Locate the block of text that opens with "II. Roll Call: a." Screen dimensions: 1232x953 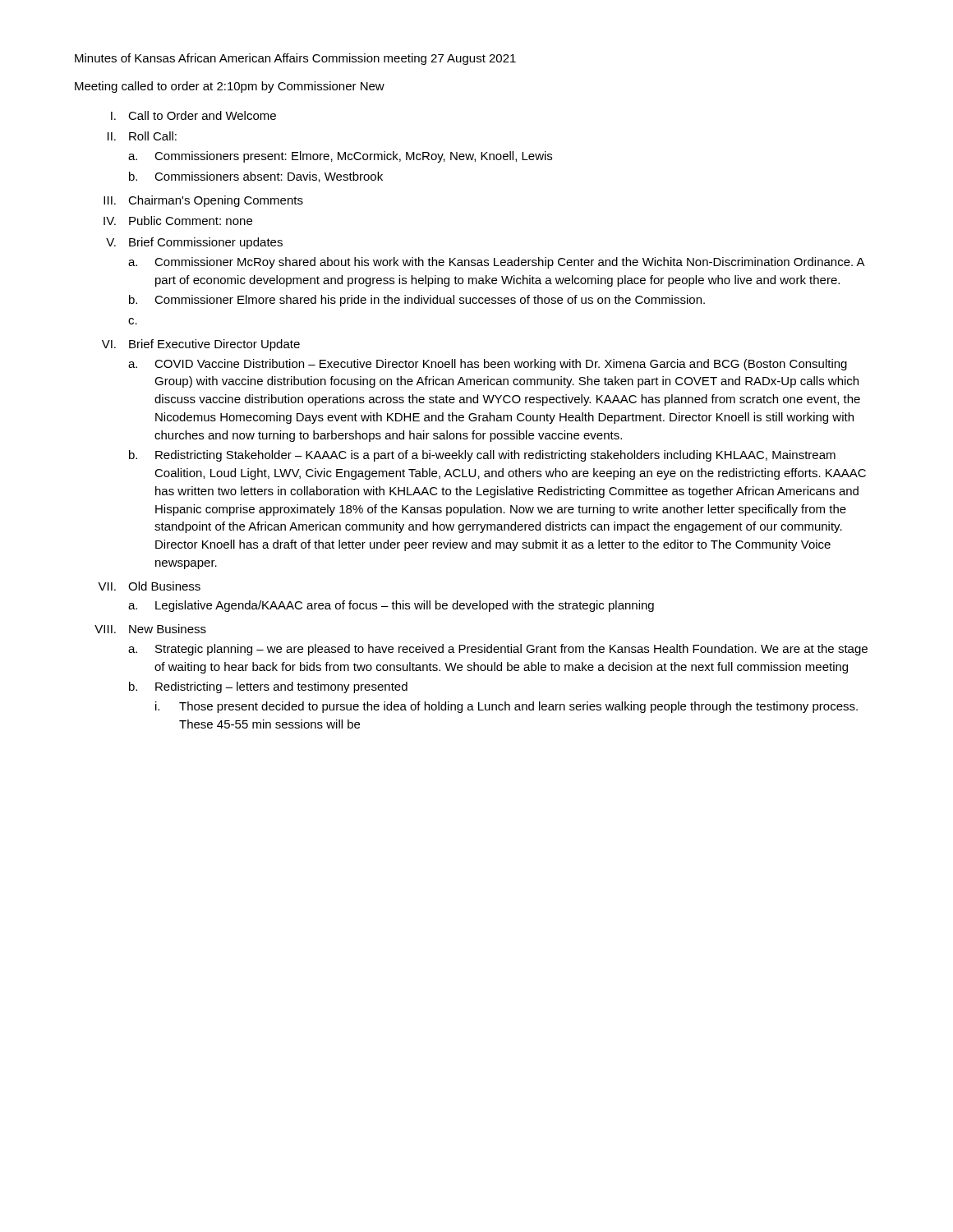pos(476,158)
